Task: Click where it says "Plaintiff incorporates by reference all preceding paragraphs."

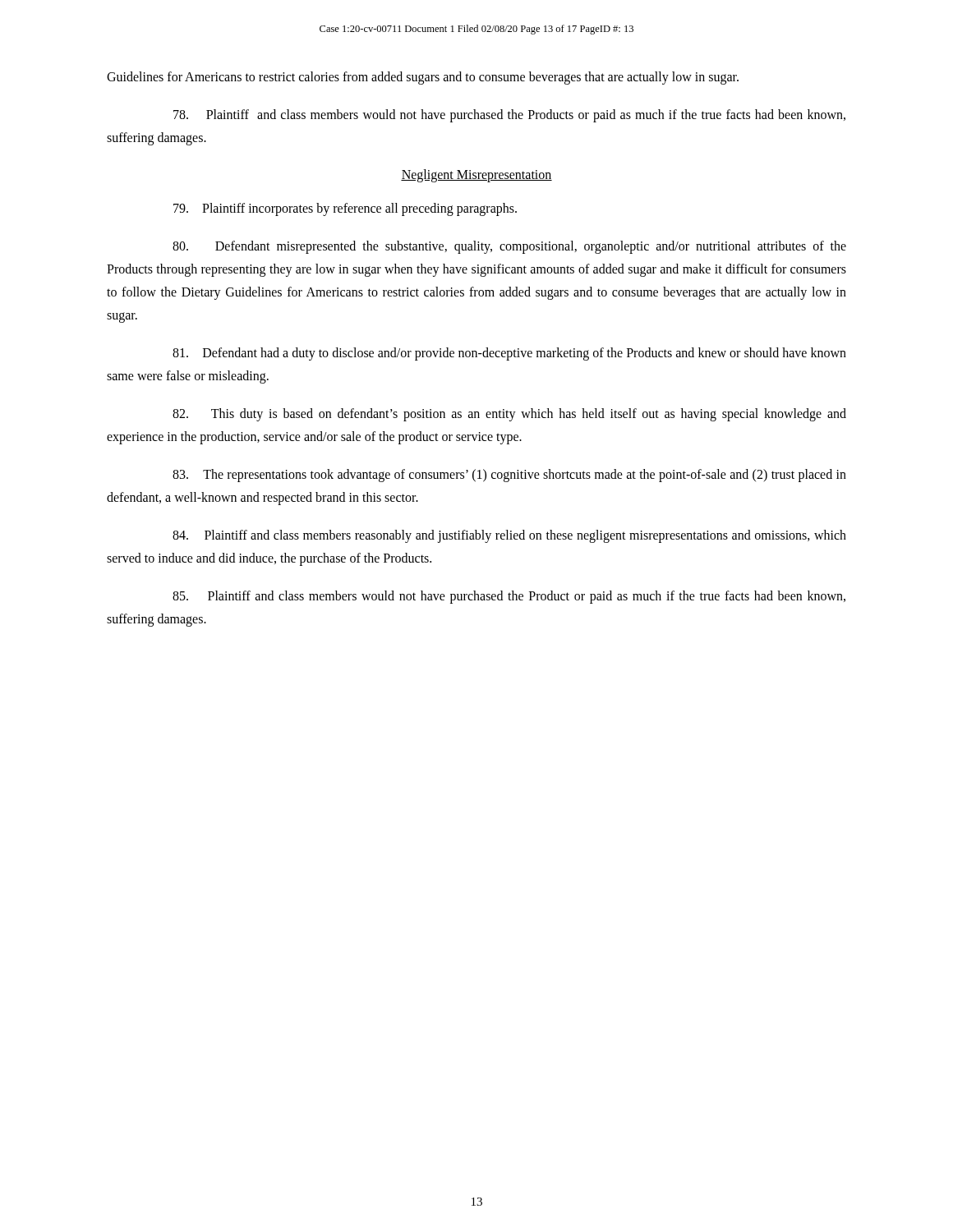Action: tap(345, 208)
